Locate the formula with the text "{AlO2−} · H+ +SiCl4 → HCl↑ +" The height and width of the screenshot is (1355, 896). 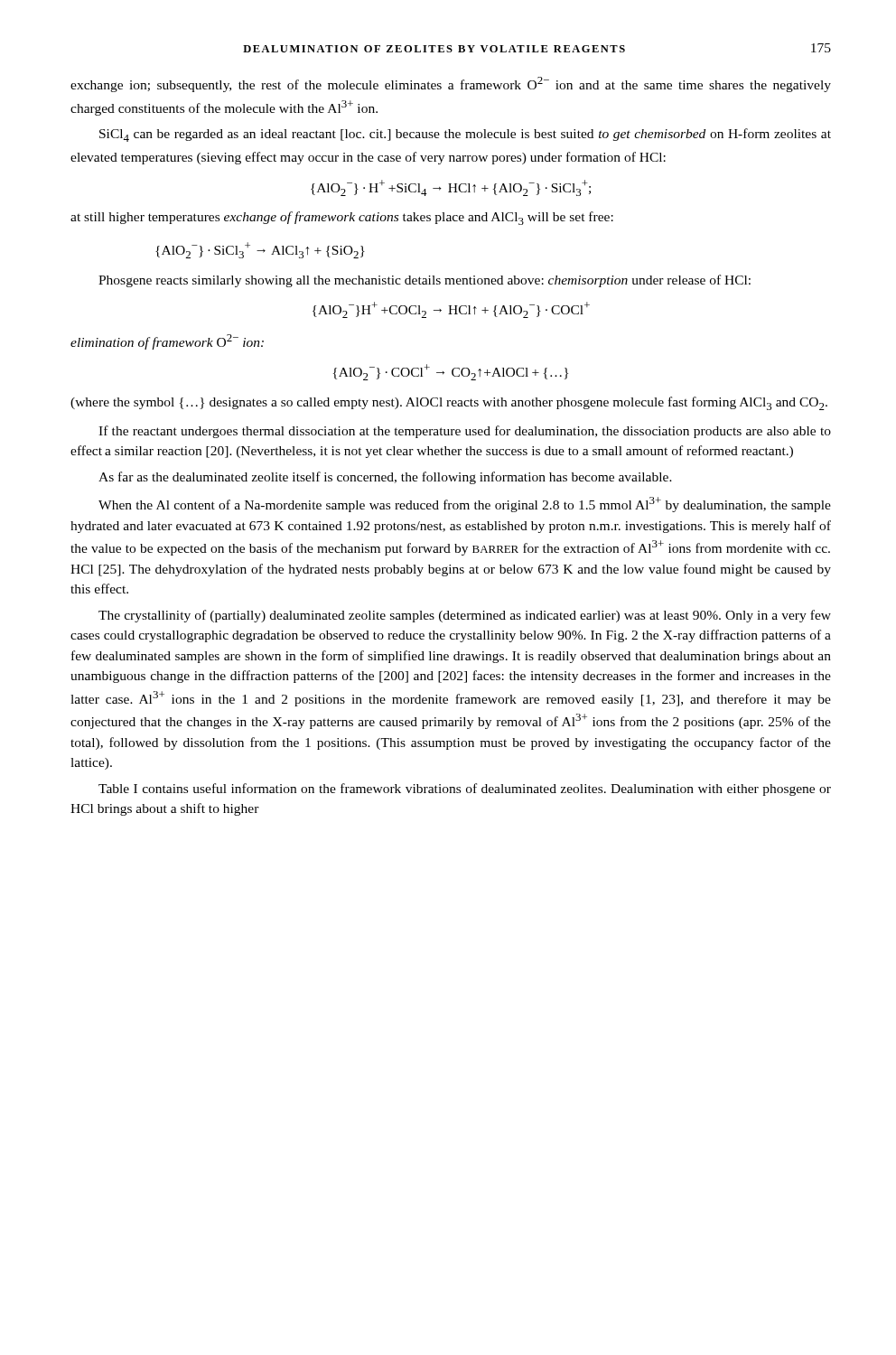click(x=451, y=187)
